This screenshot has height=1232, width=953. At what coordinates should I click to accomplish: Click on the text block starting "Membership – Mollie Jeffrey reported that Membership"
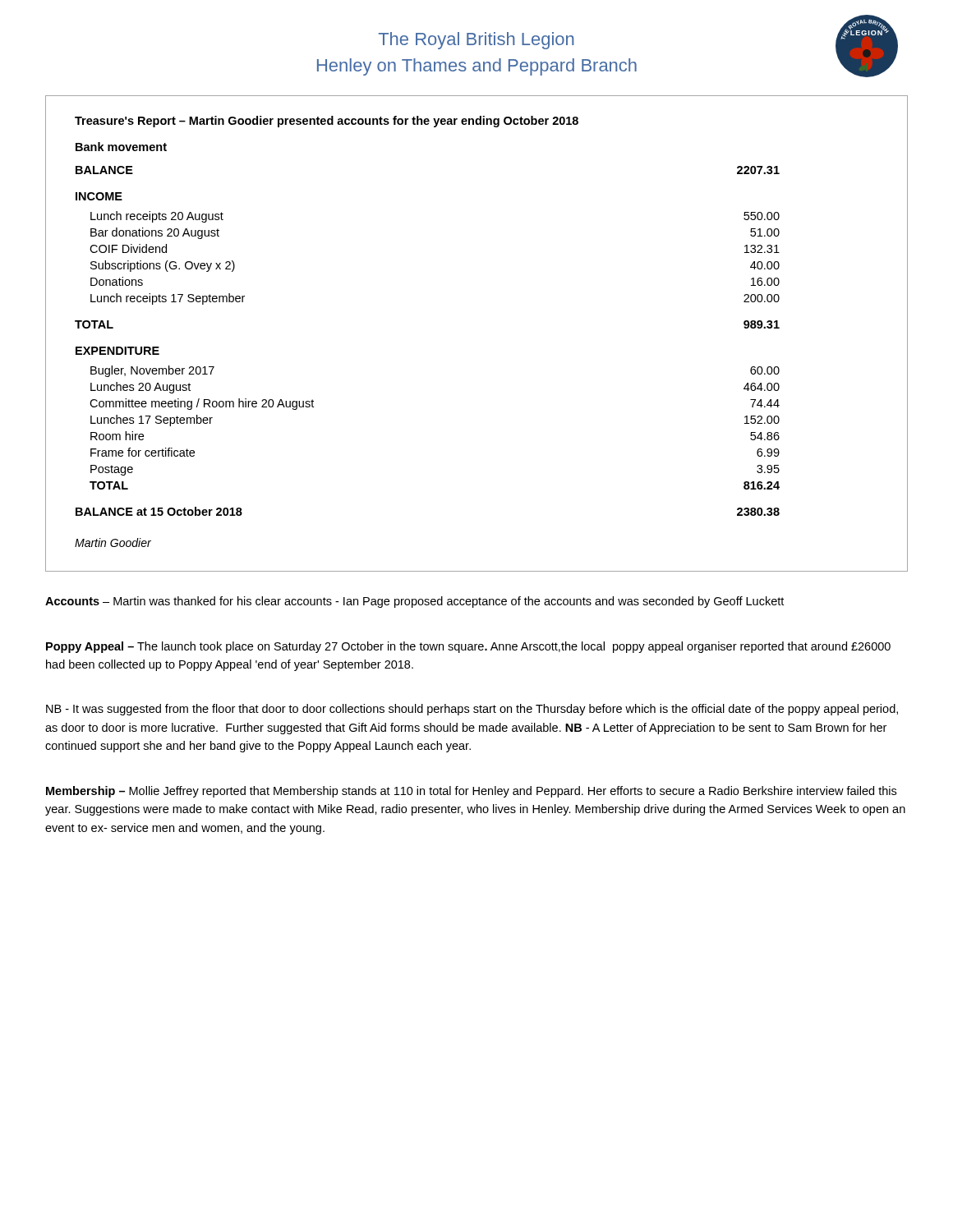click(475, 809)
